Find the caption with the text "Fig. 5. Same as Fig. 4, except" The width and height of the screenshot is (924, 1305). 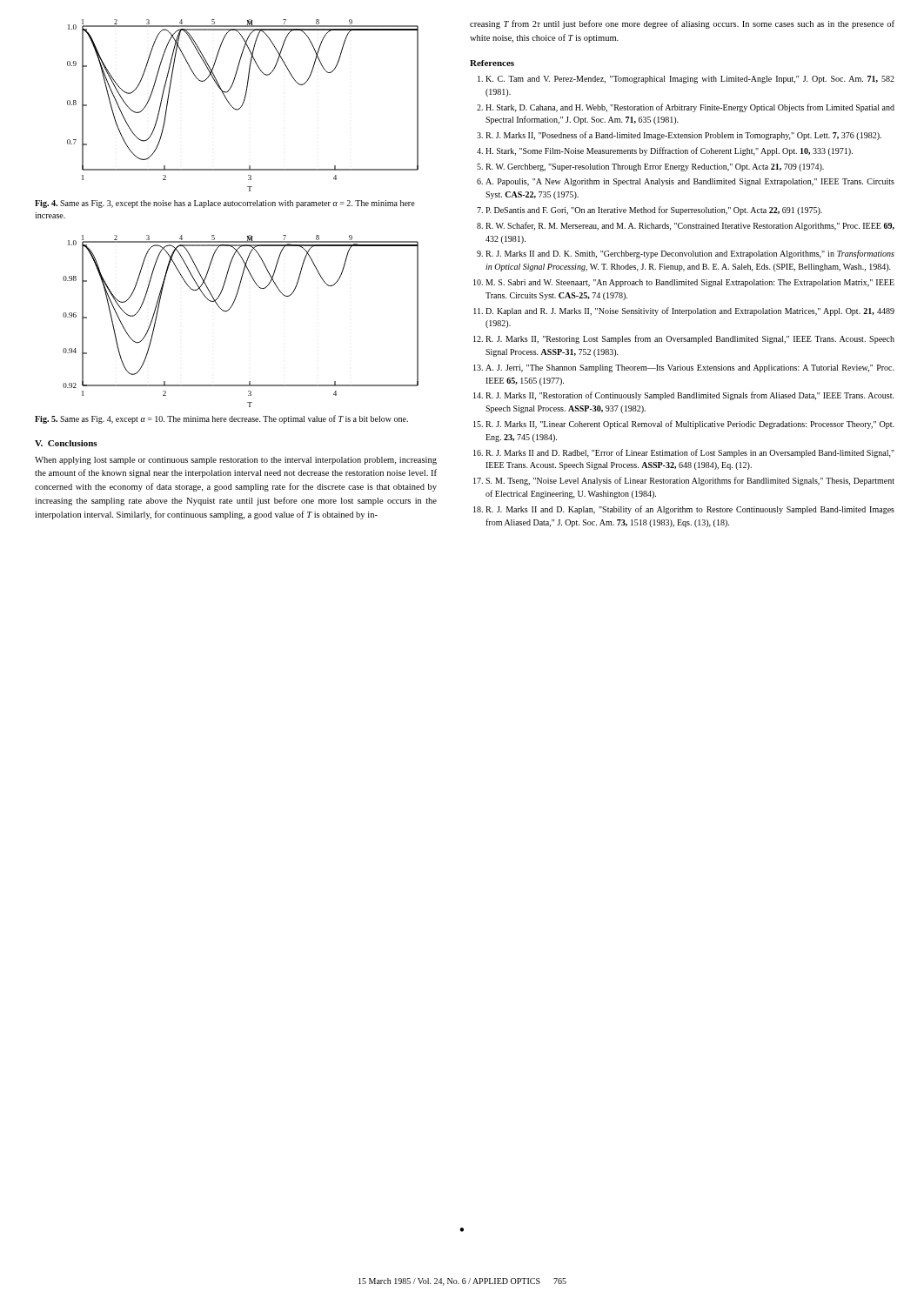[x=222, y=419]
